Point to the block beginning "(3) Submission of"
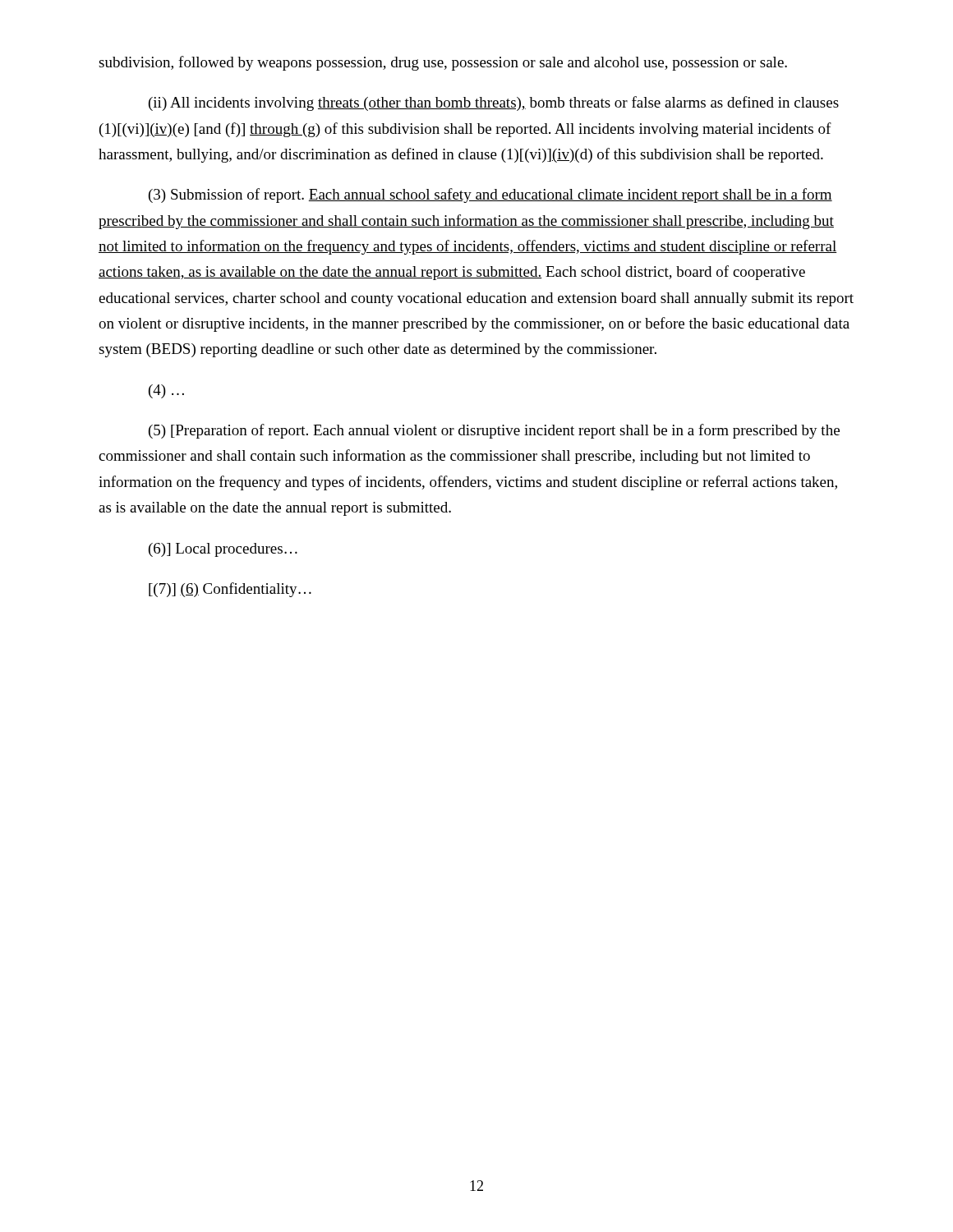 476,272
